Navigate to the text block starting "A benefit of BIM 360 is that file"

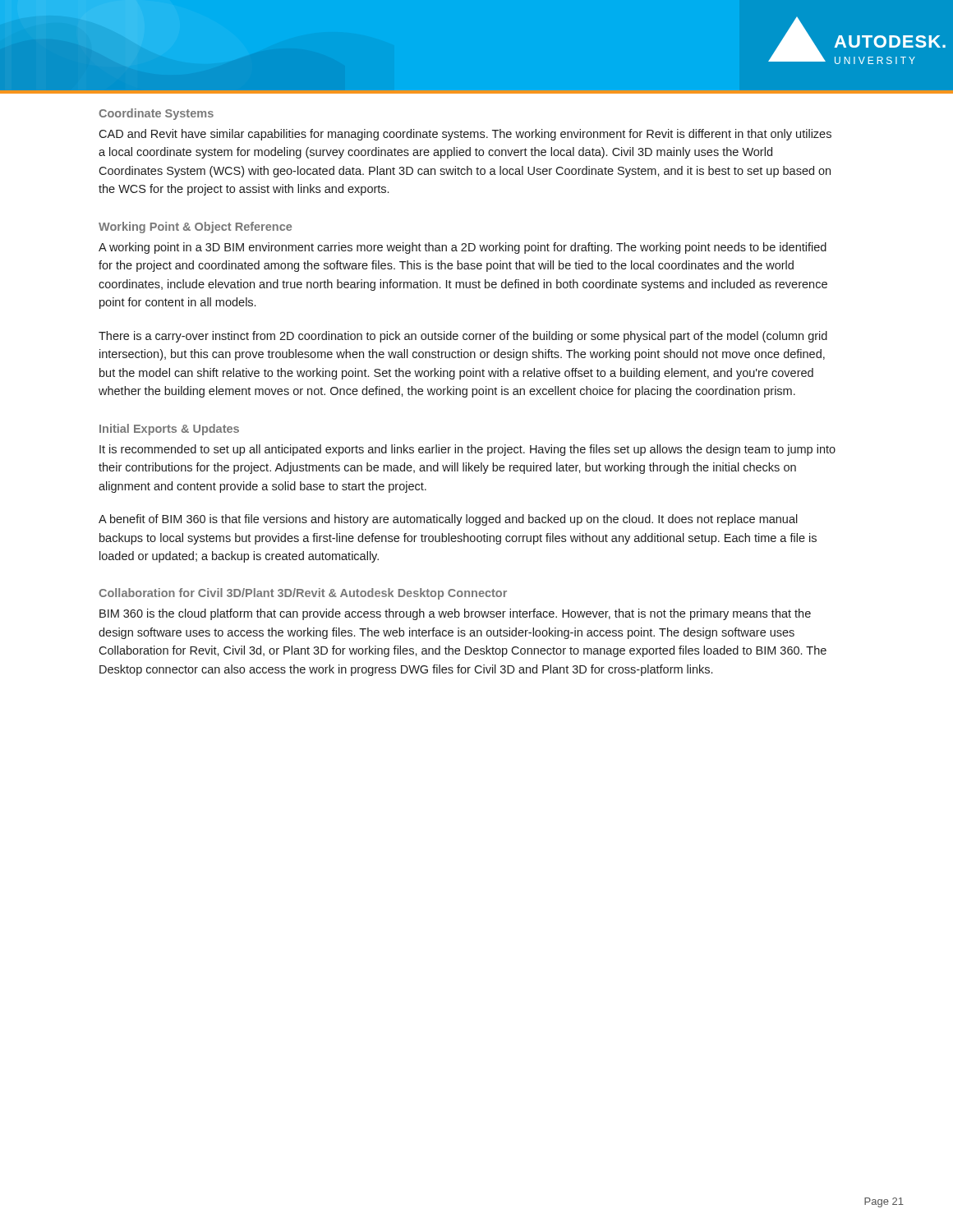coord(458,538)
